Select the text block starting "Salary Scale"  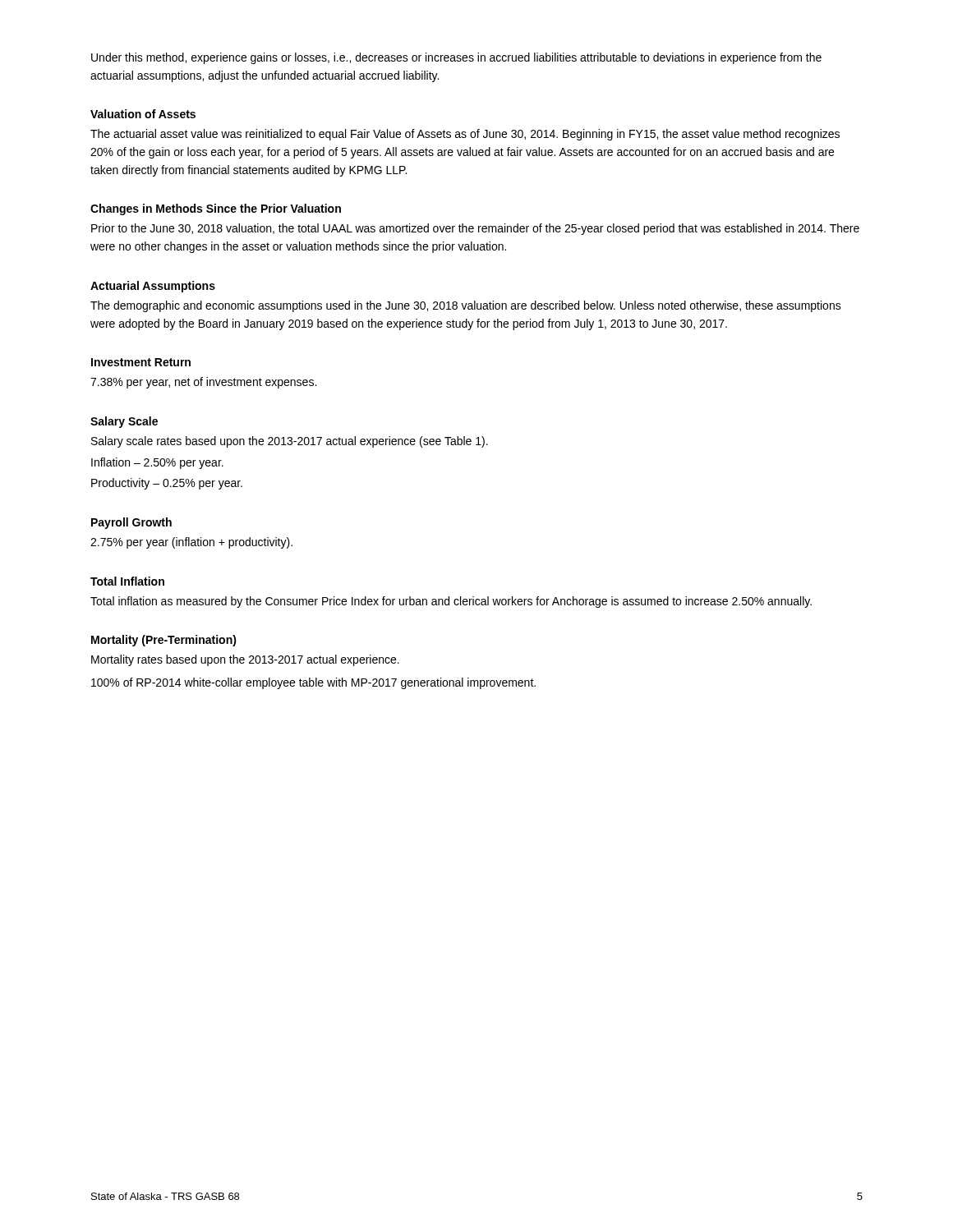tap(124, 421)
